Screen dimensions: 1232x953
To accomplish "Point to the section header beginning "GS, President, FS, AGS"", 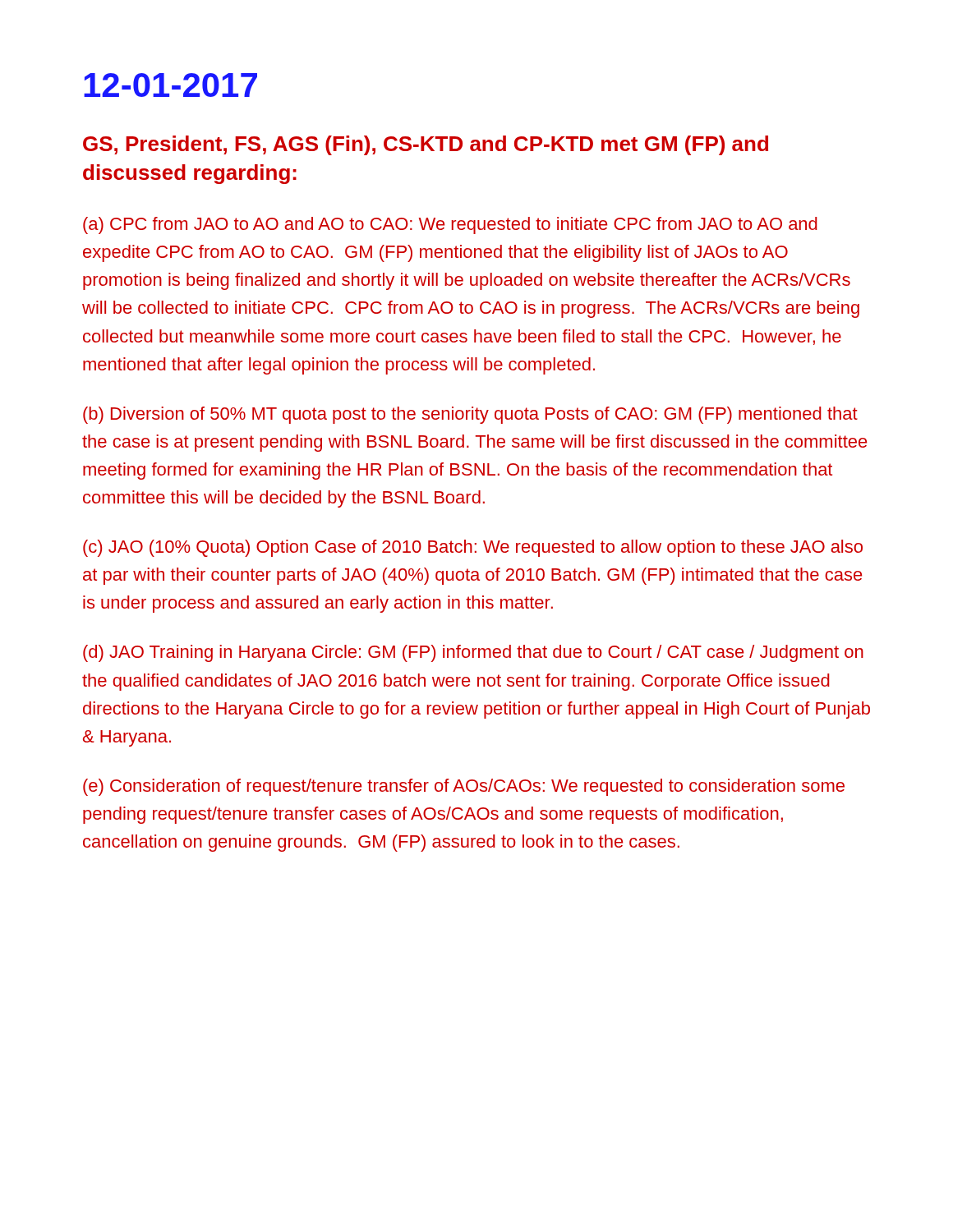I will (x=426, y=158).
